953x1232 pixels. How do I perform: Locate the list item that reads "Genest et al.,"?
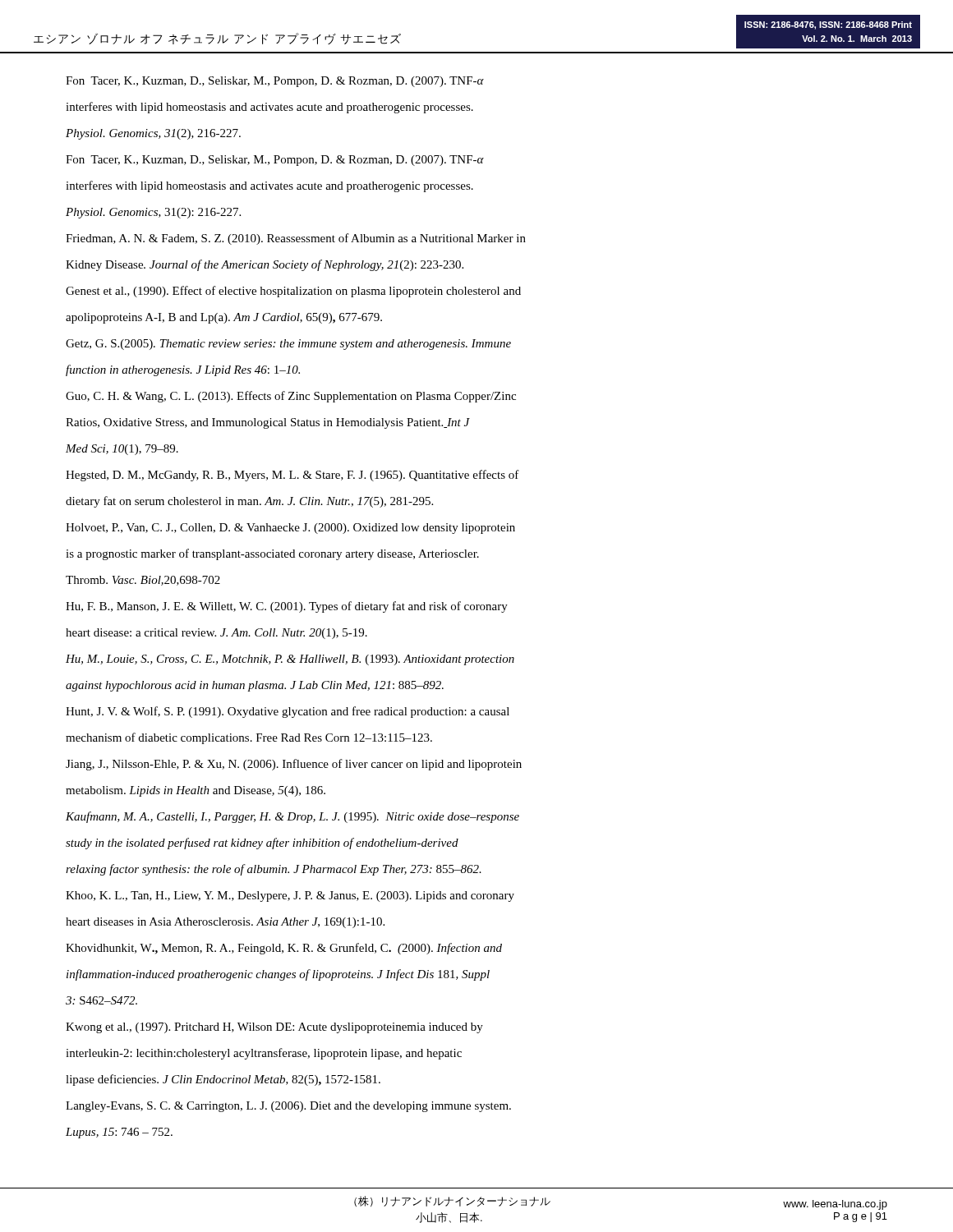click(476, 304)
